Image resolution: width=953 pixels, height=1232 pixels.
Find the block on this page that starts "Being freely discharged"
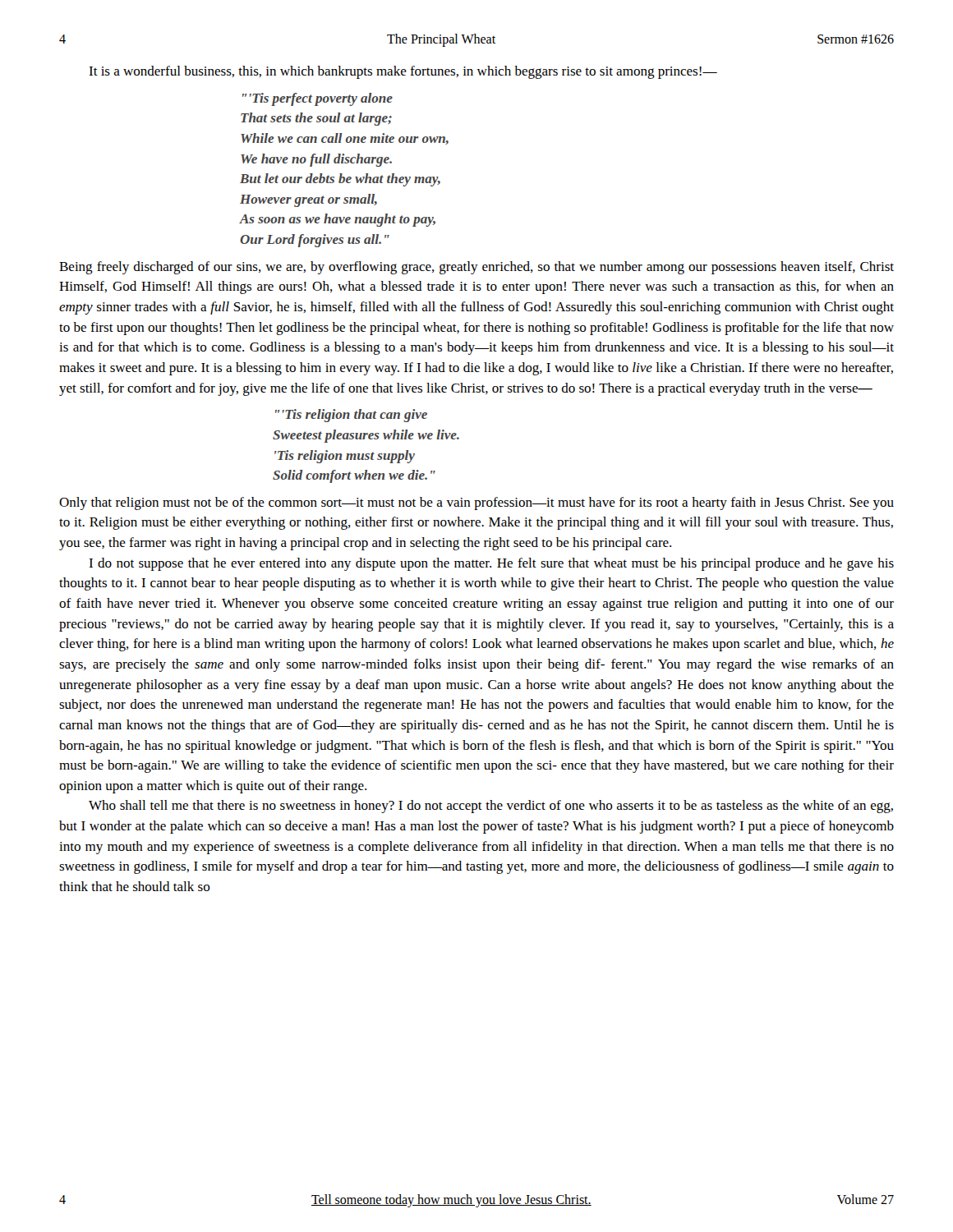click(476, 328)
